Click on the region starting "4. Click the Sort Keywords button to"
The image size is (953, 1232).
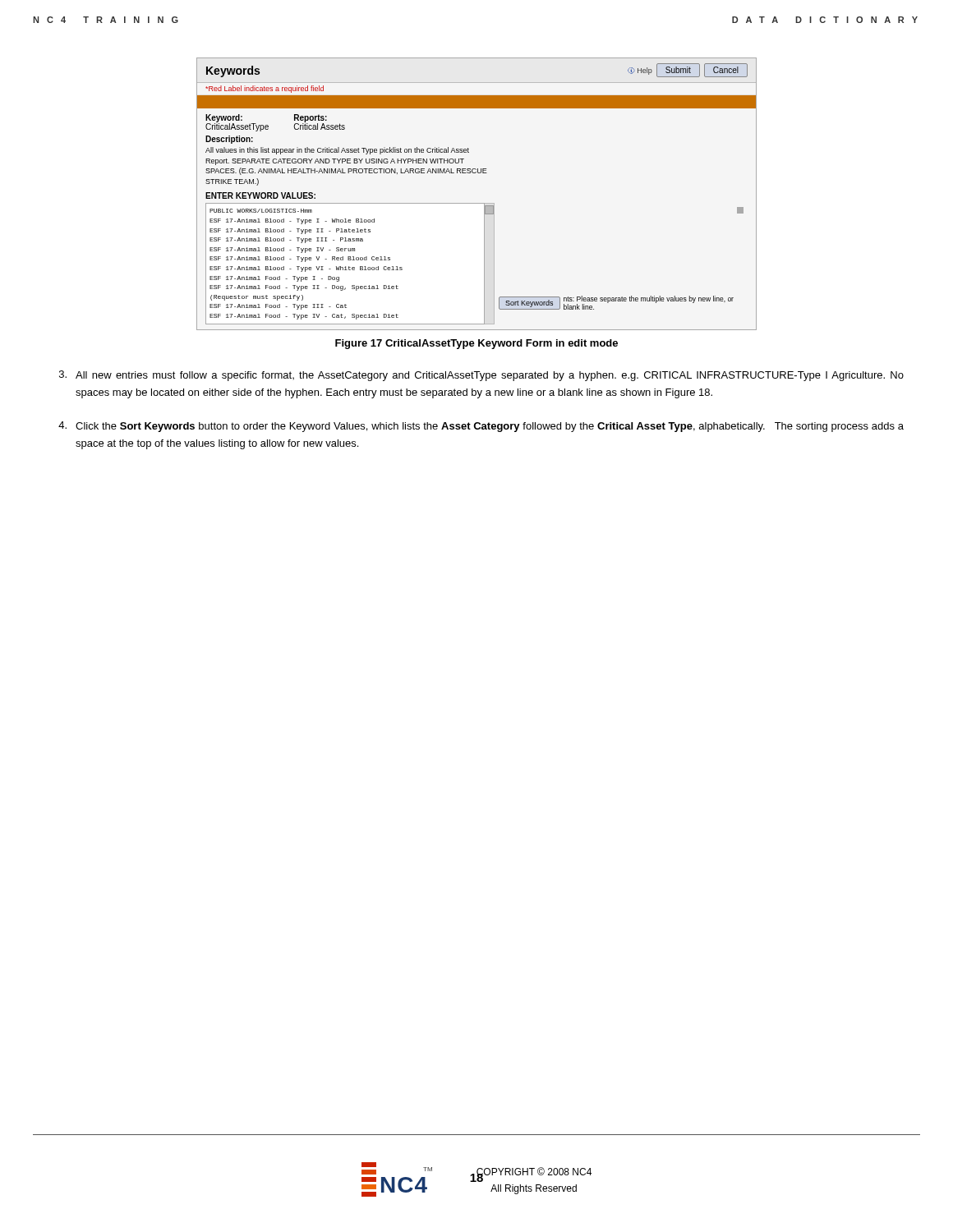[476, 435]
